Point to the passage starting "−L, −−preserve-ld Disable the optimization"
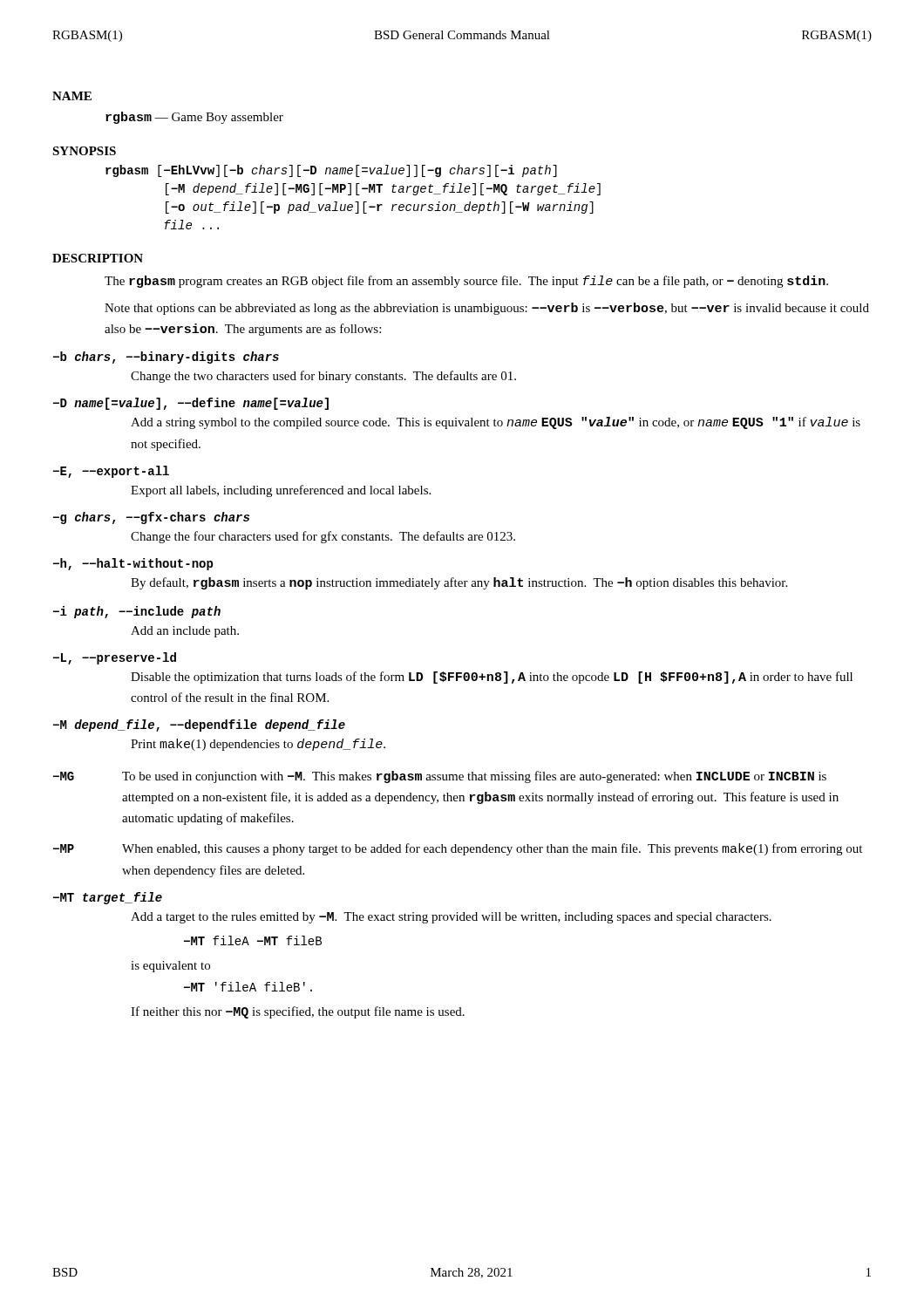The image size is (924, 1308). point(462,680)
